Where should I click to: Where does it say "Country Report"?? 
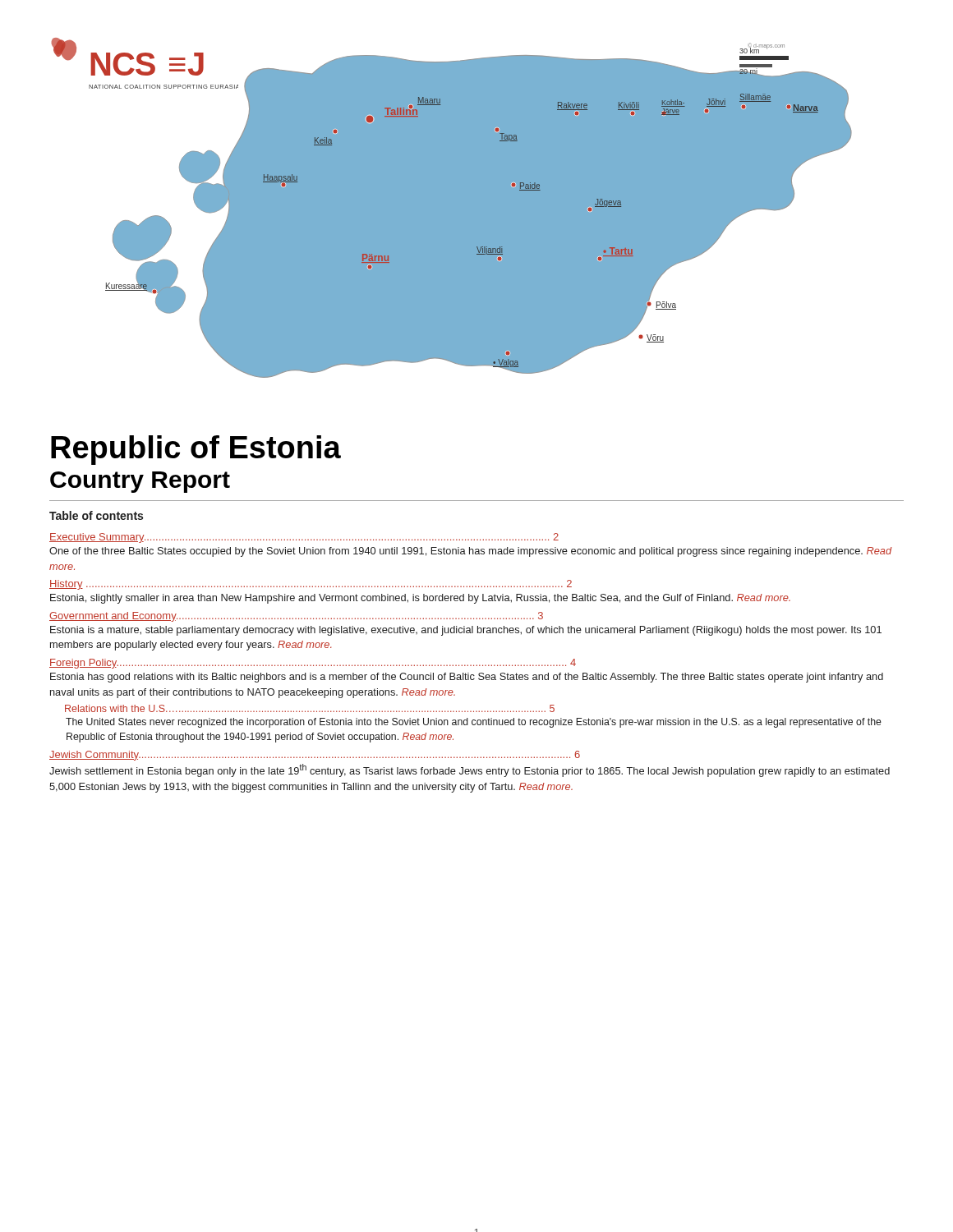coord(140,482)
